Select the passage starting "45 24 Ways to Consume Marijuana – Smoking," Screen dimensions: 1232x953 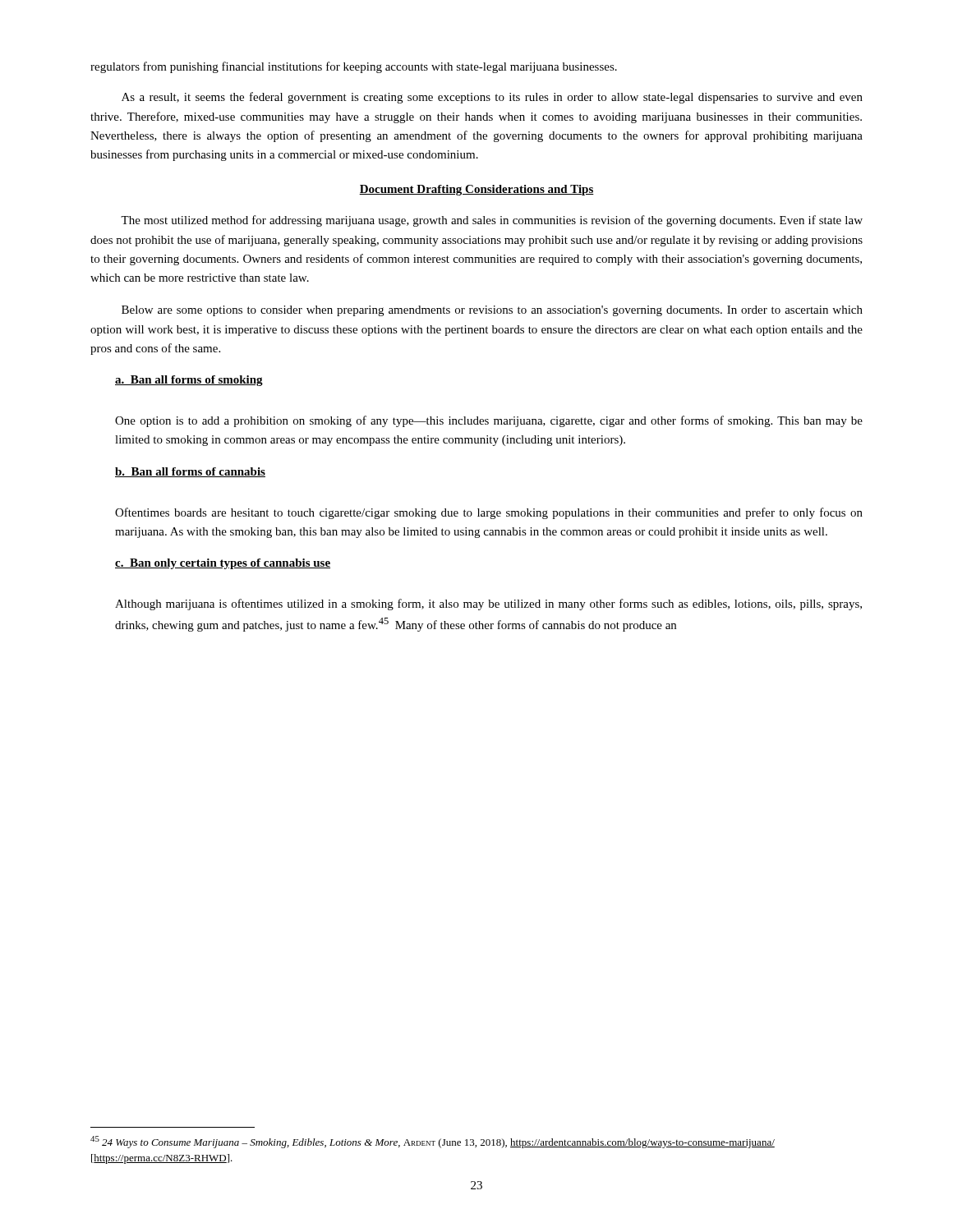pyautogui.click(x=432, y=1149)
